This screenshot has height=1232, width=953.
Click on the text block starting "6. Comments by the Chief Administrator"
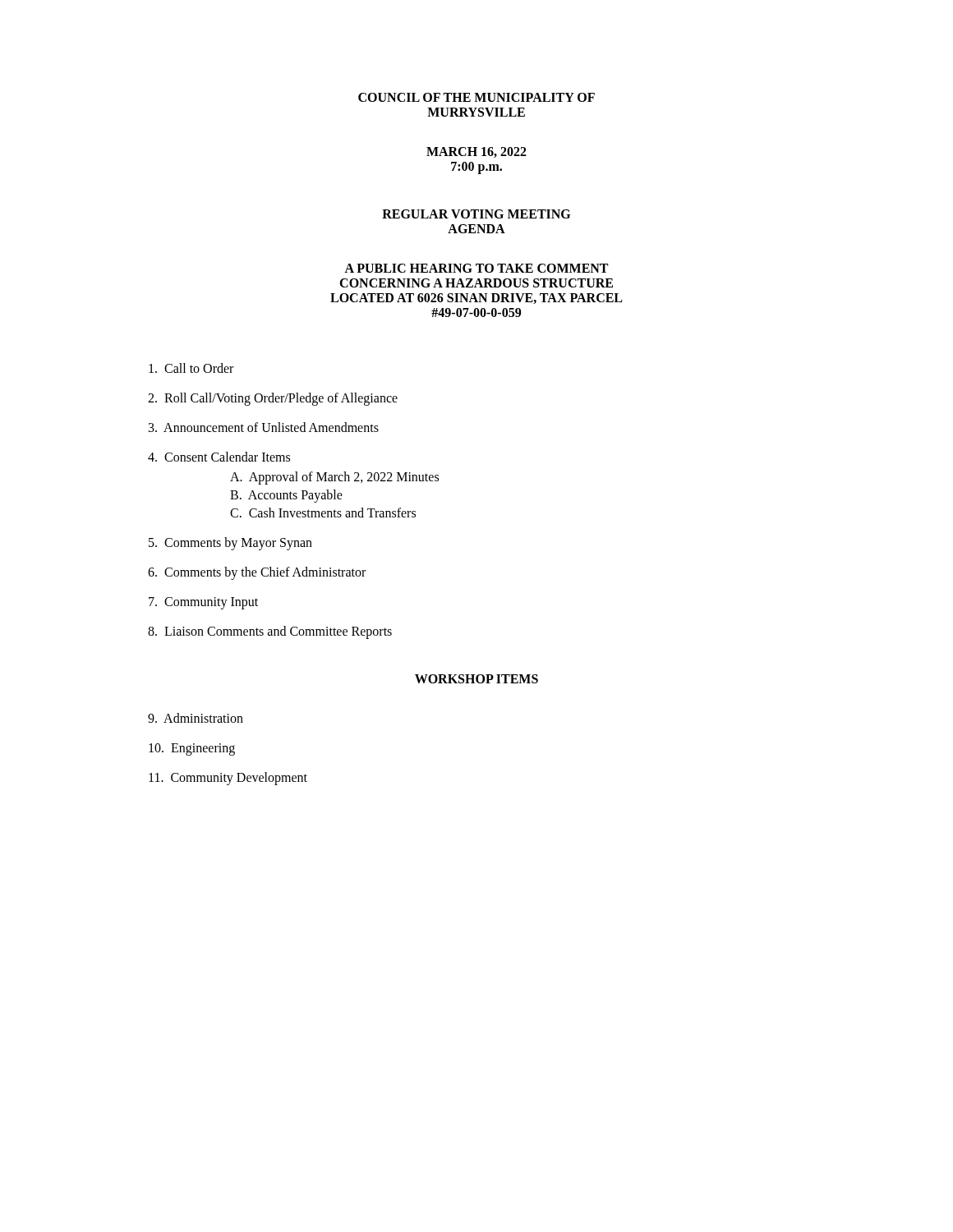pos(257,572)
